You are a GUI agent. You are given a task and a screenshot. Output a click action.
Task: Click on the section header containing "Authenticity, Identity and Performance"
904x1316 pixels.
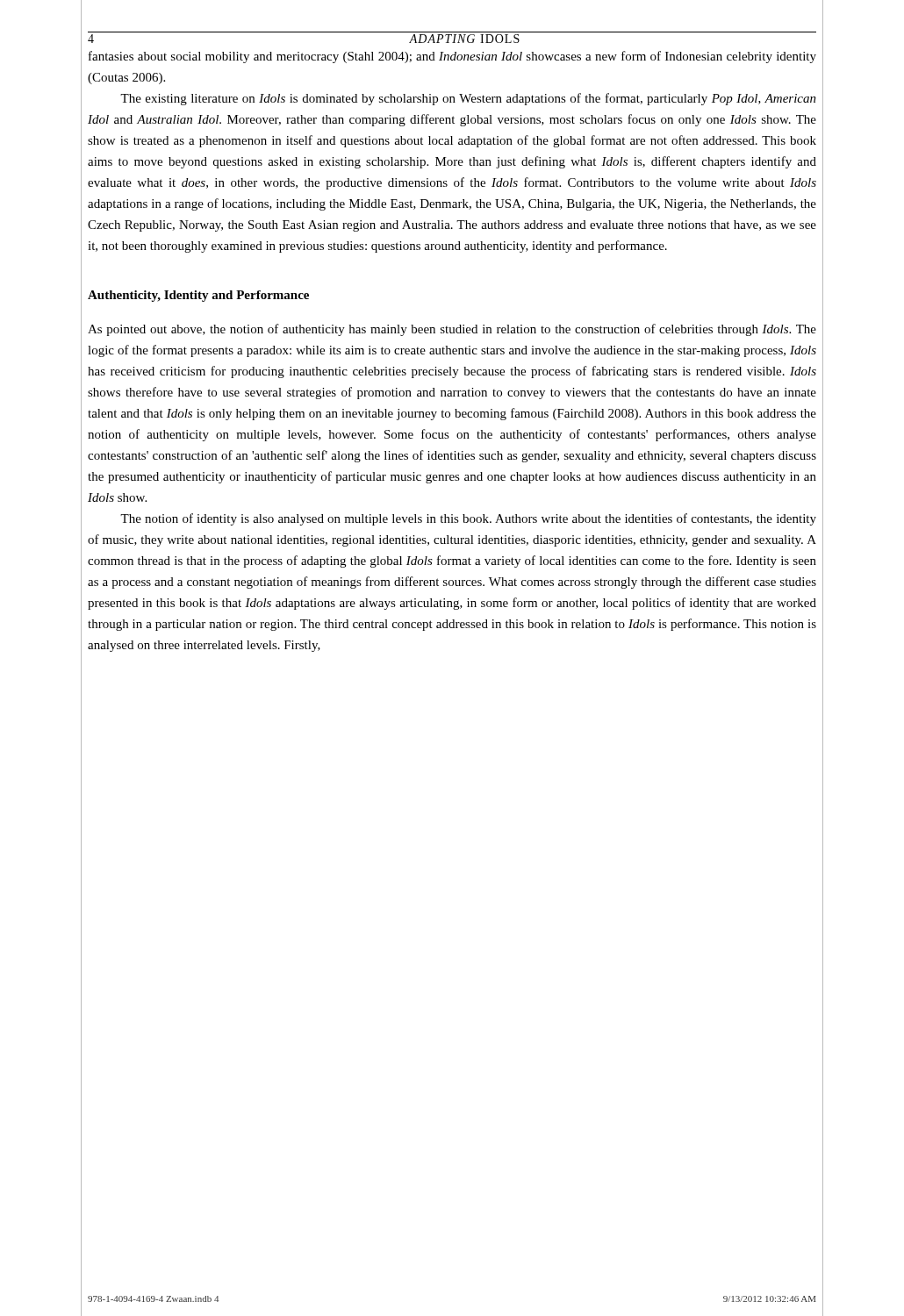coord(199,295)
